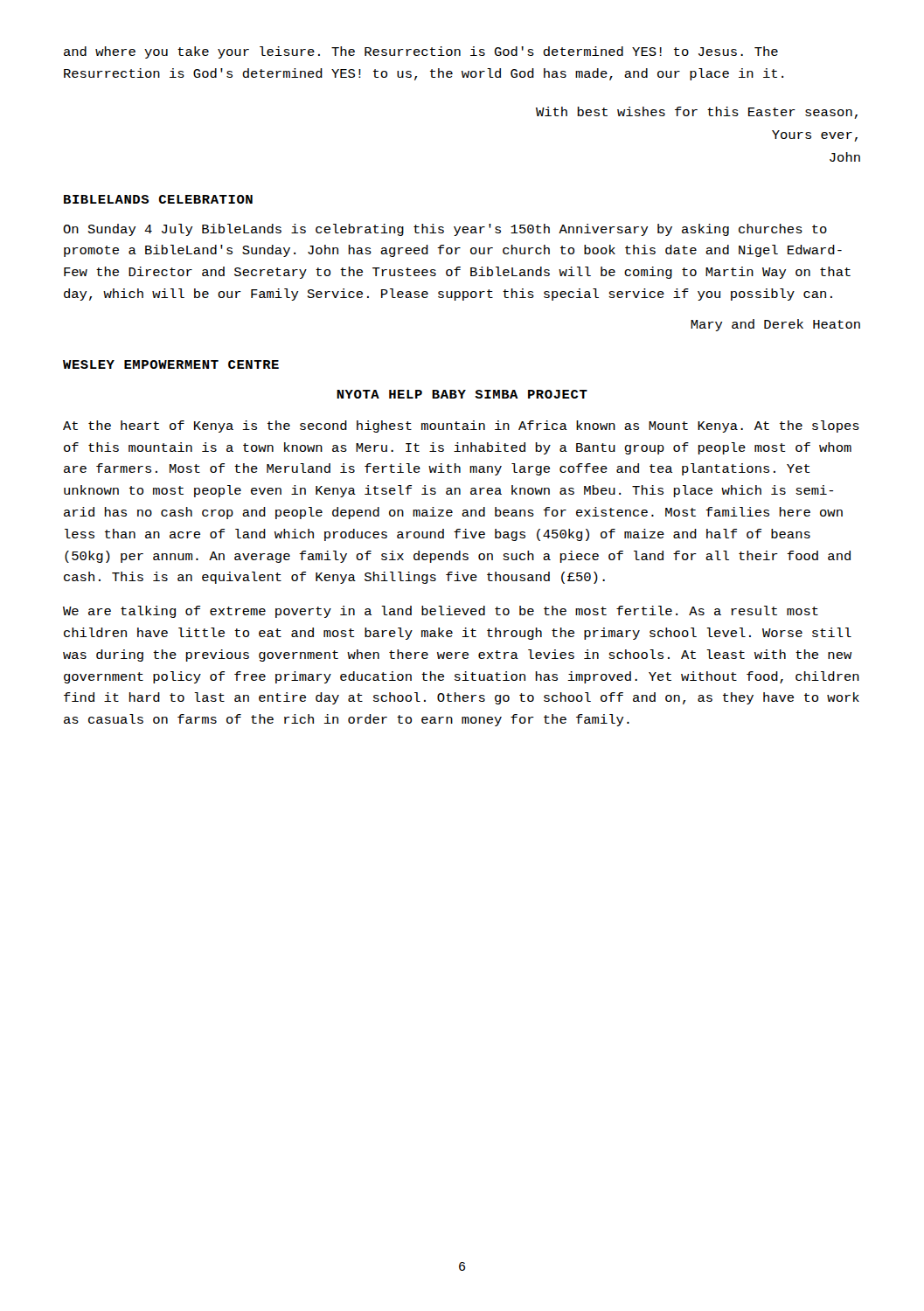Find the block on this page that starts "On Sunday 4"
The width and height of the screenshot is (924, 1311).
coord(457,262)
